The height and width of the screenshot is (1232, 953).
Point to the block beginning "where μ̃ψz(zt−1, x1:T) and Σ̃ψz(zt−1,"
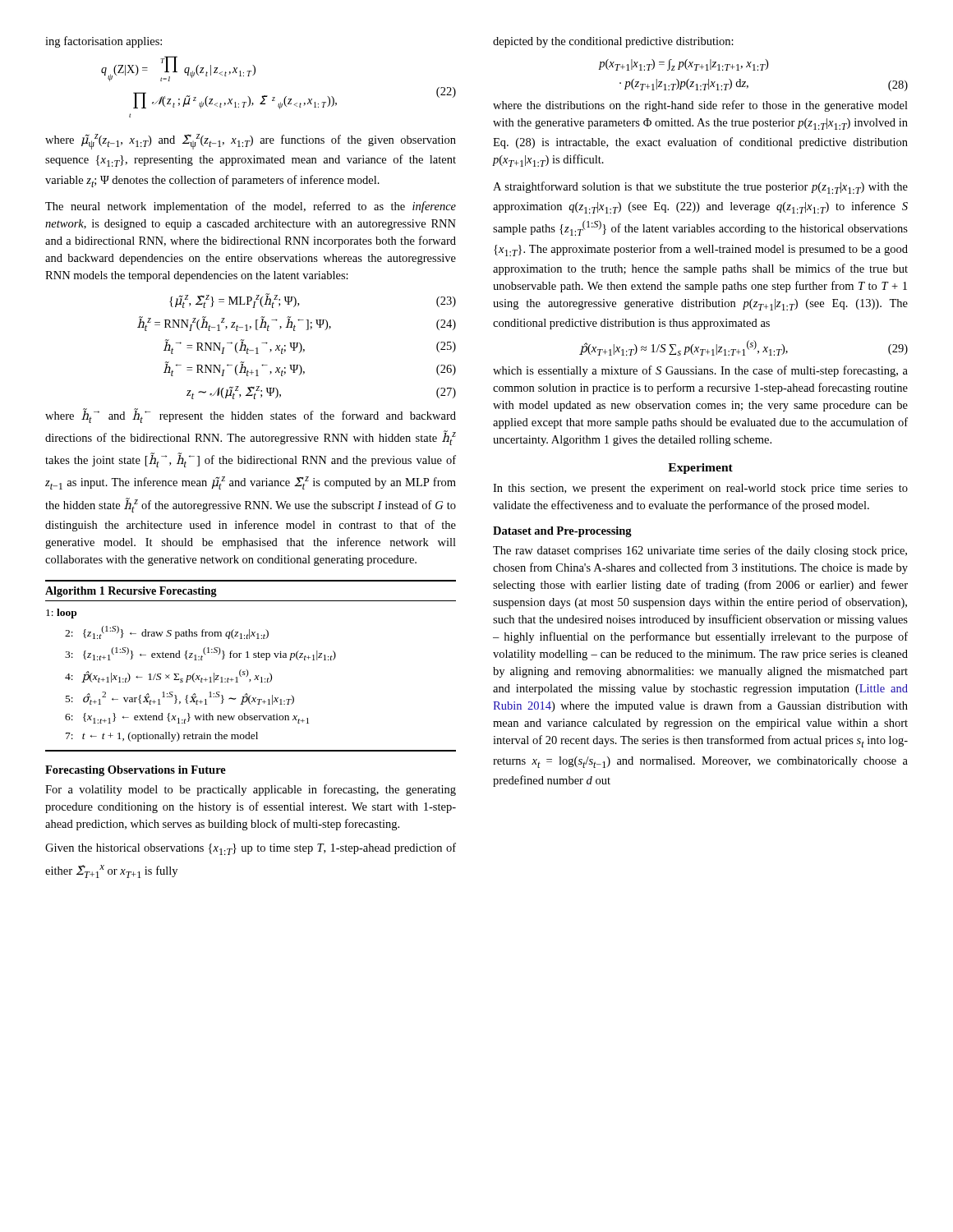click(x=251, y=207)
